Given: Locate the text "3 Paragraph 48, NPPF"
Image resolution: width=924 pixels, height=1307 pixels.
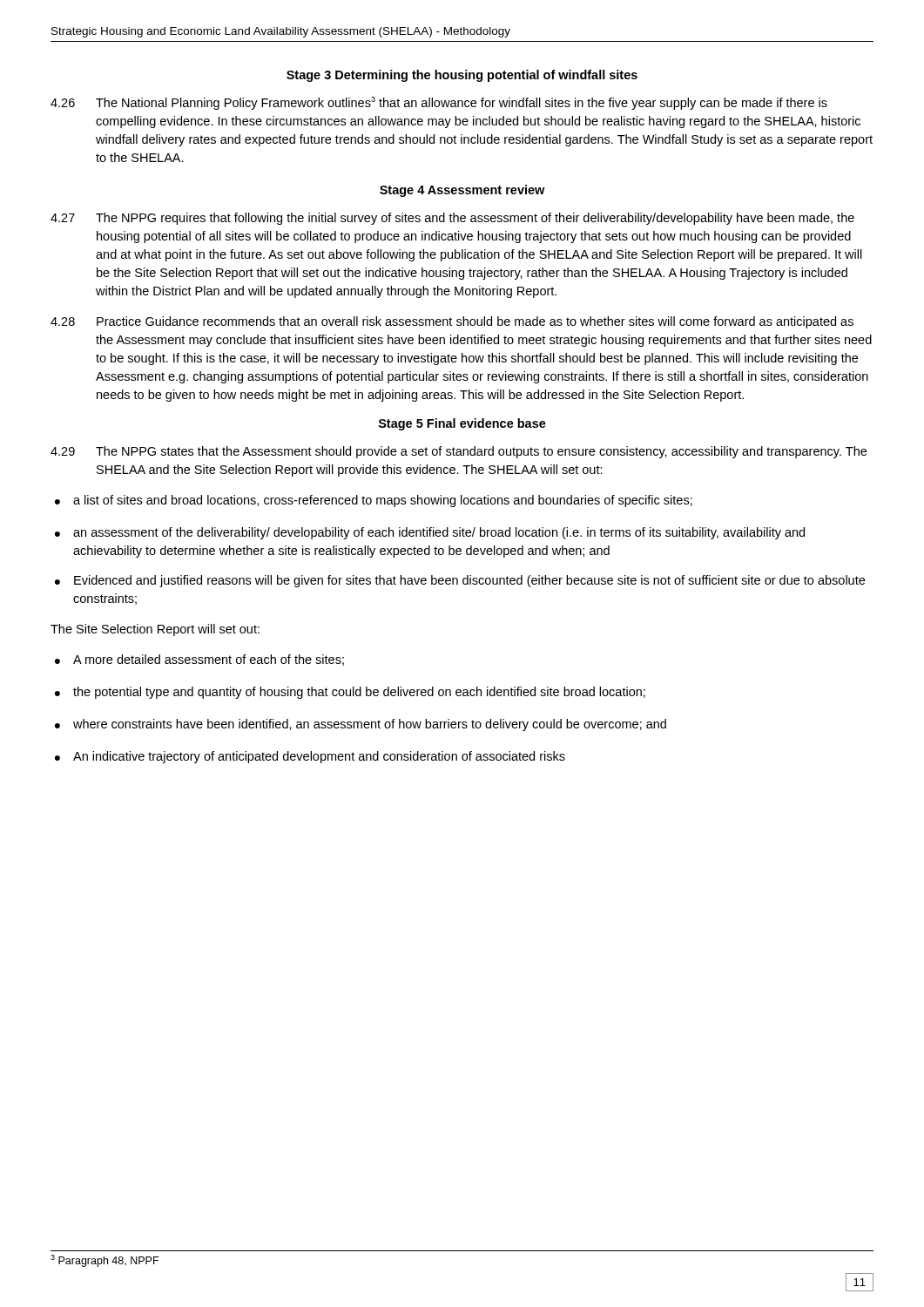Looking at the screenshot, I should pyautogui.click(x=105, y=1260).
